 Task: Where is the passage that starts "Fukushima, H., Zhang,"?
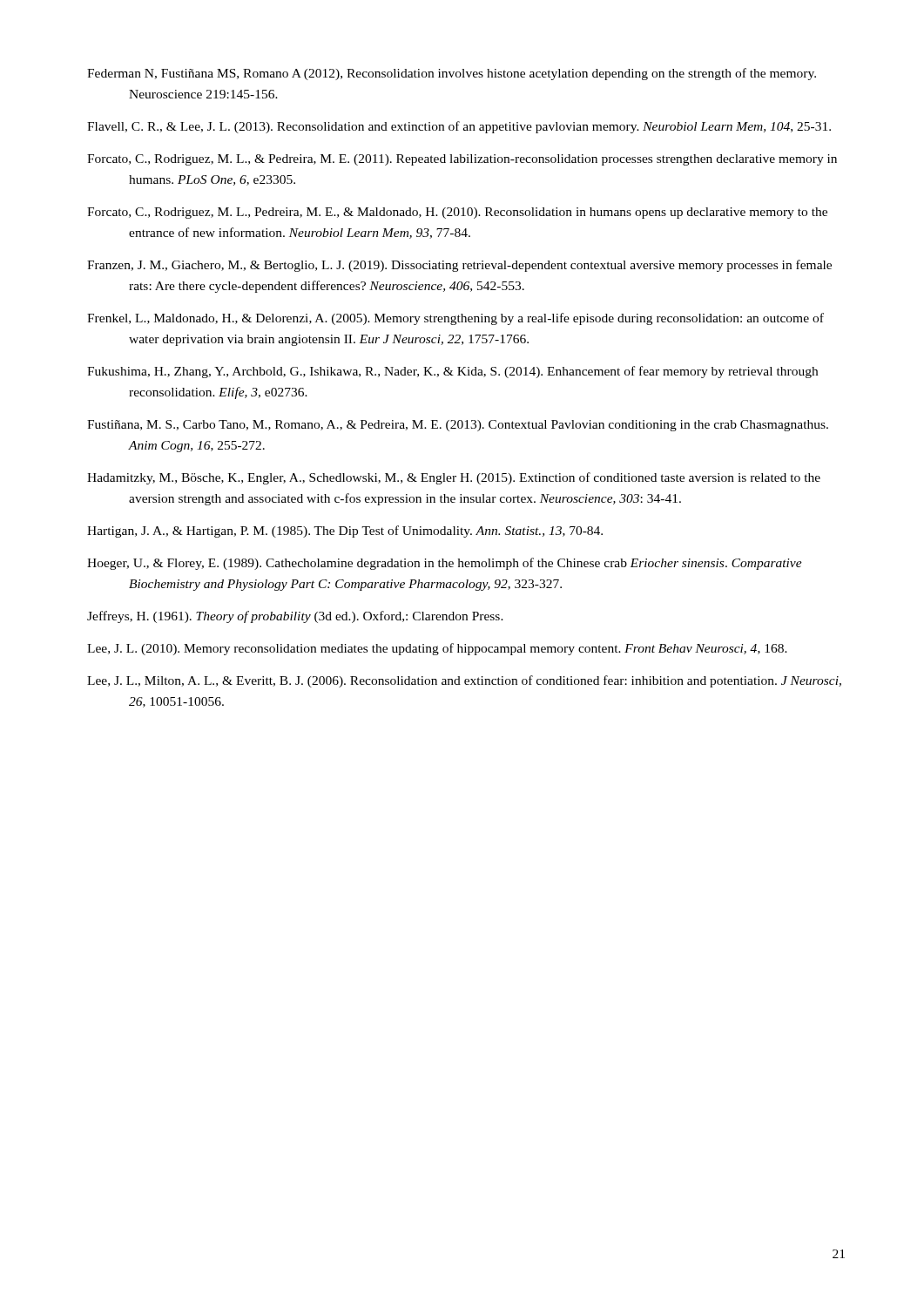453,381
